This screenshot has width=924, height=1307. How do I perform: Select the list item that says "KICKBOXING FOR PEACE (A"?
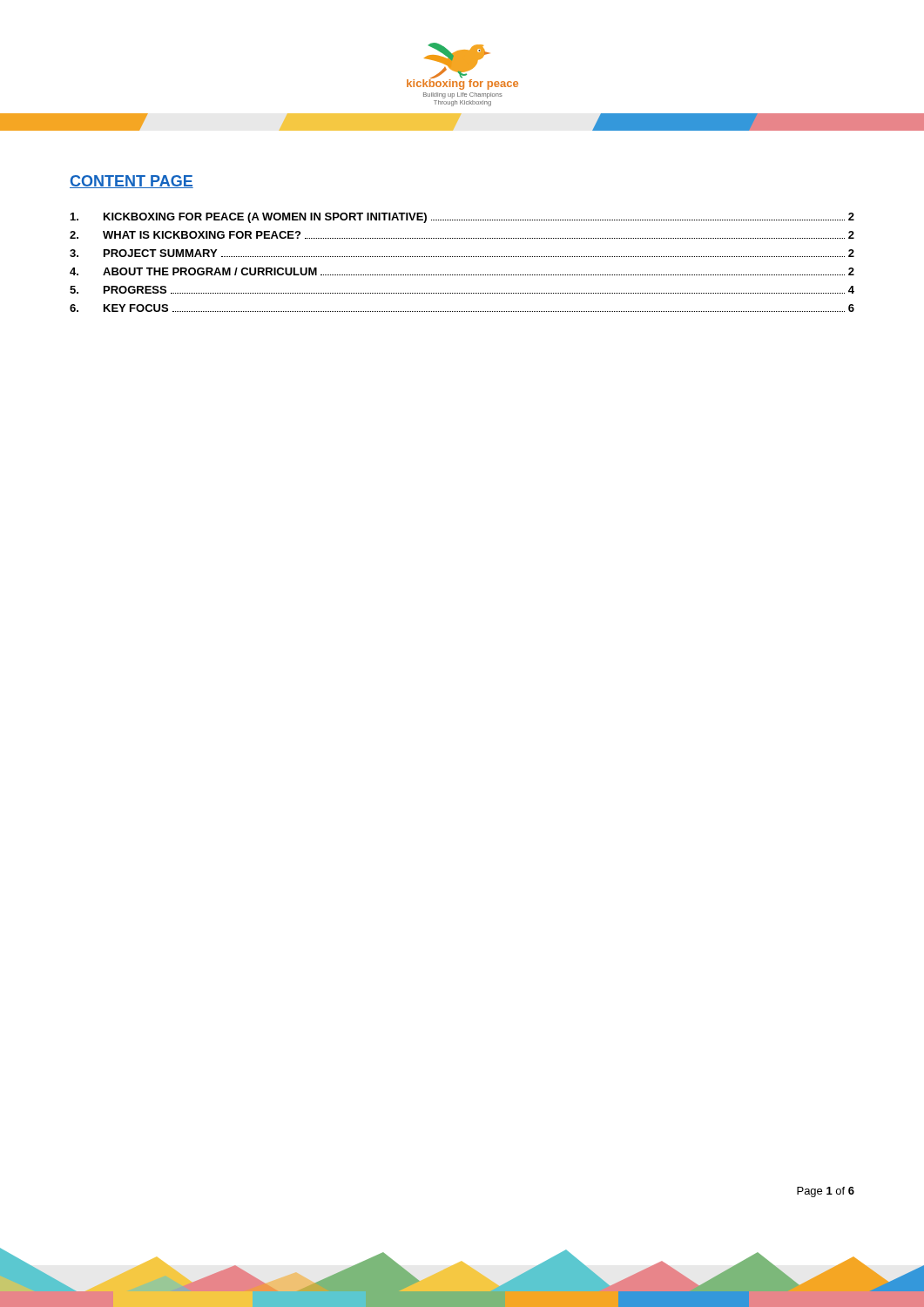462,217
